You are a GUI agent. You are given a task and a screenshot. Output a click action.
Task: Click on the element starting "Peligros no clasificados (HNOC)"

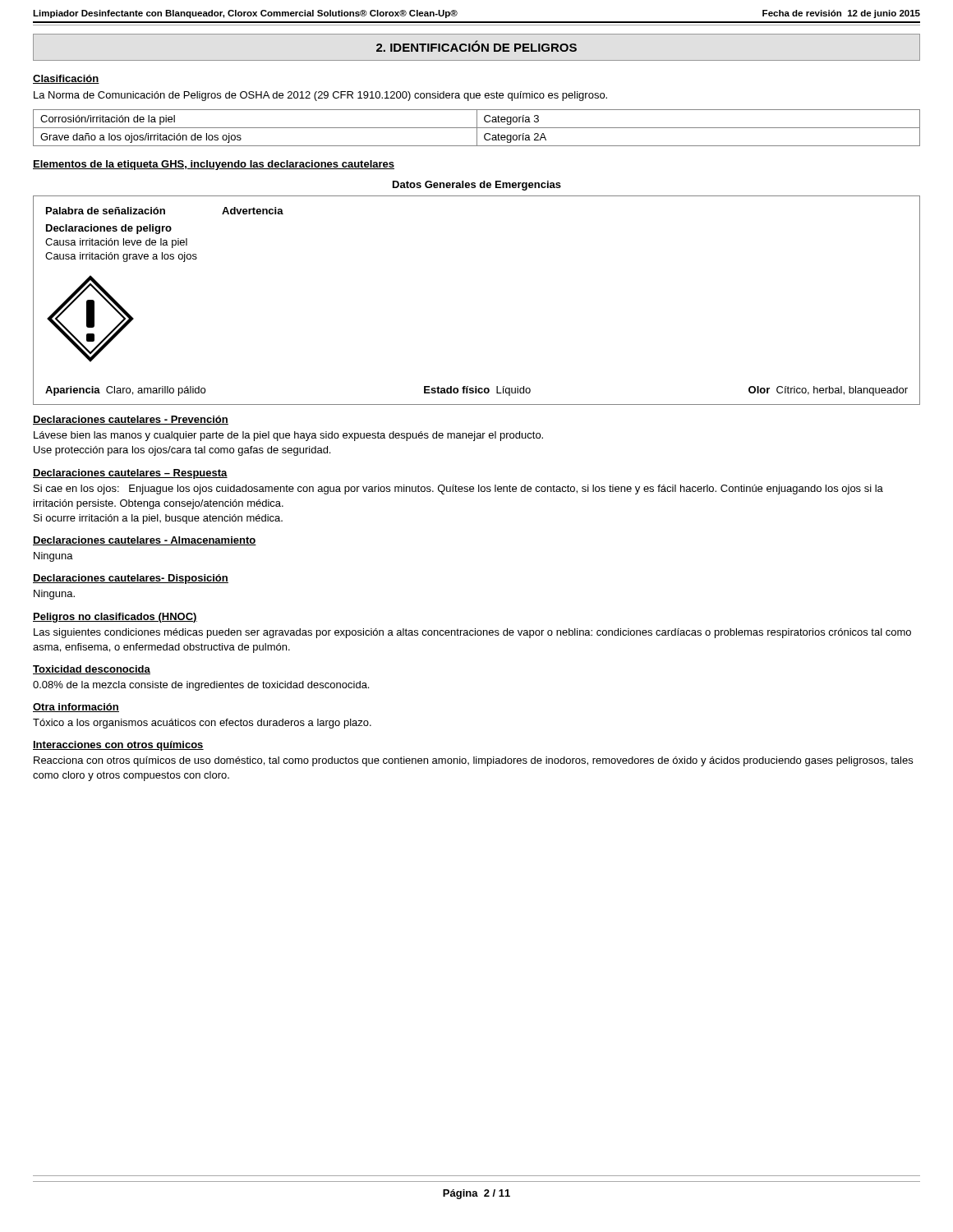(x=115, y=616)
